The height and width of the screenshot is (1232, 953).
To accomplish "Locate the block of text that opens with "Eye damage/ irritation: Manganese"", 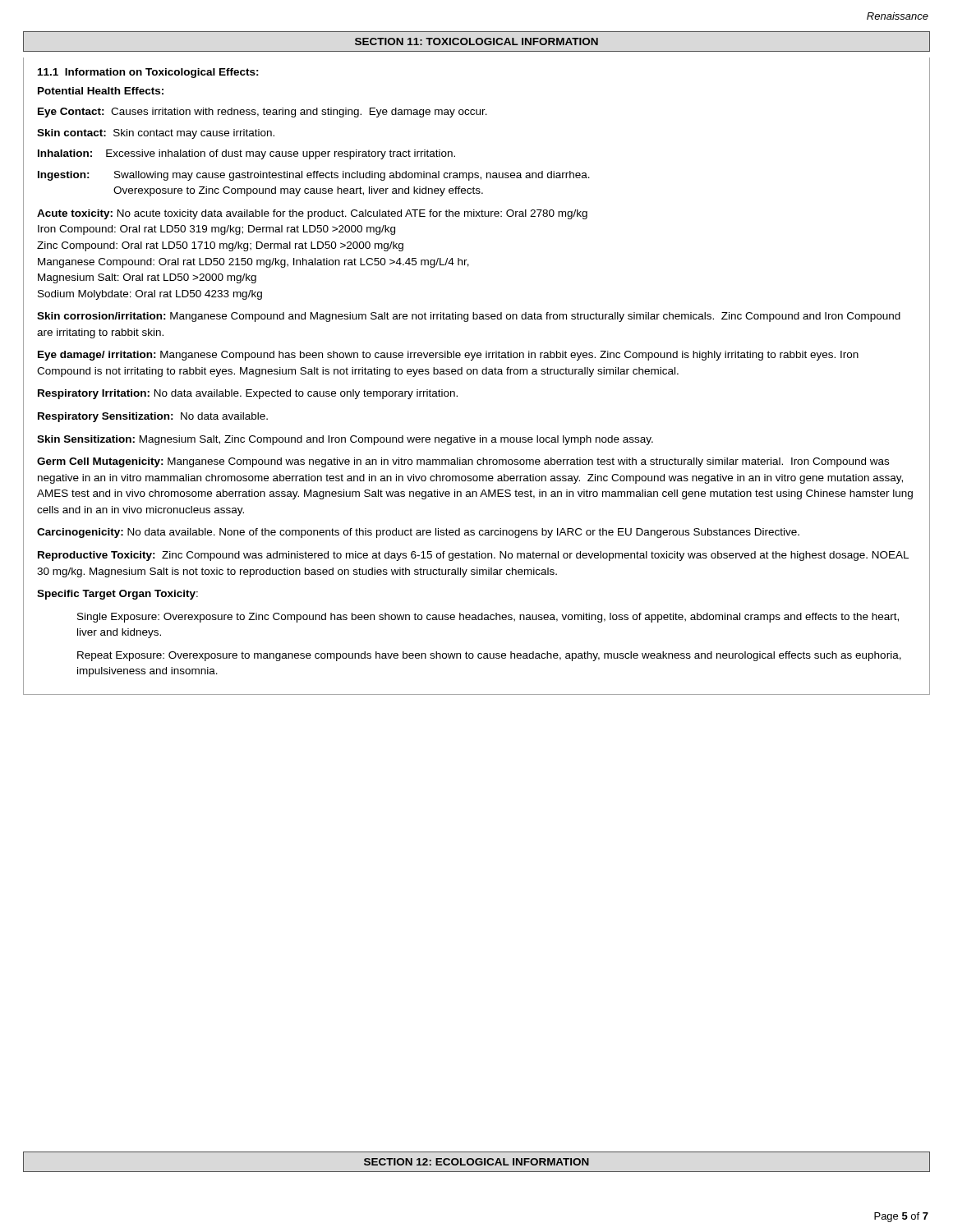I will 448,363.
